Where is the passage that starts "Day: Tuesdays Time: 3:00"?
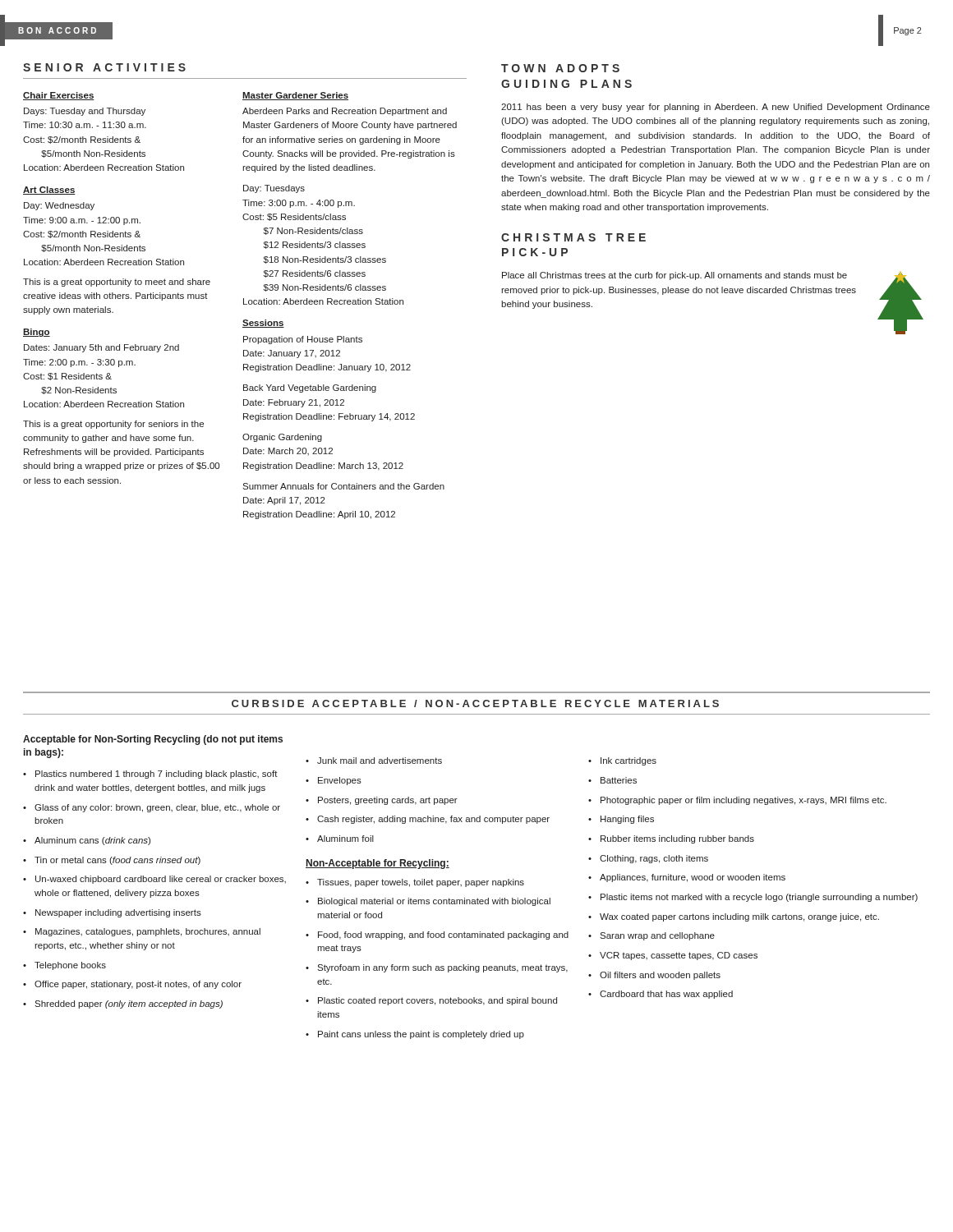 coord(323,245)
